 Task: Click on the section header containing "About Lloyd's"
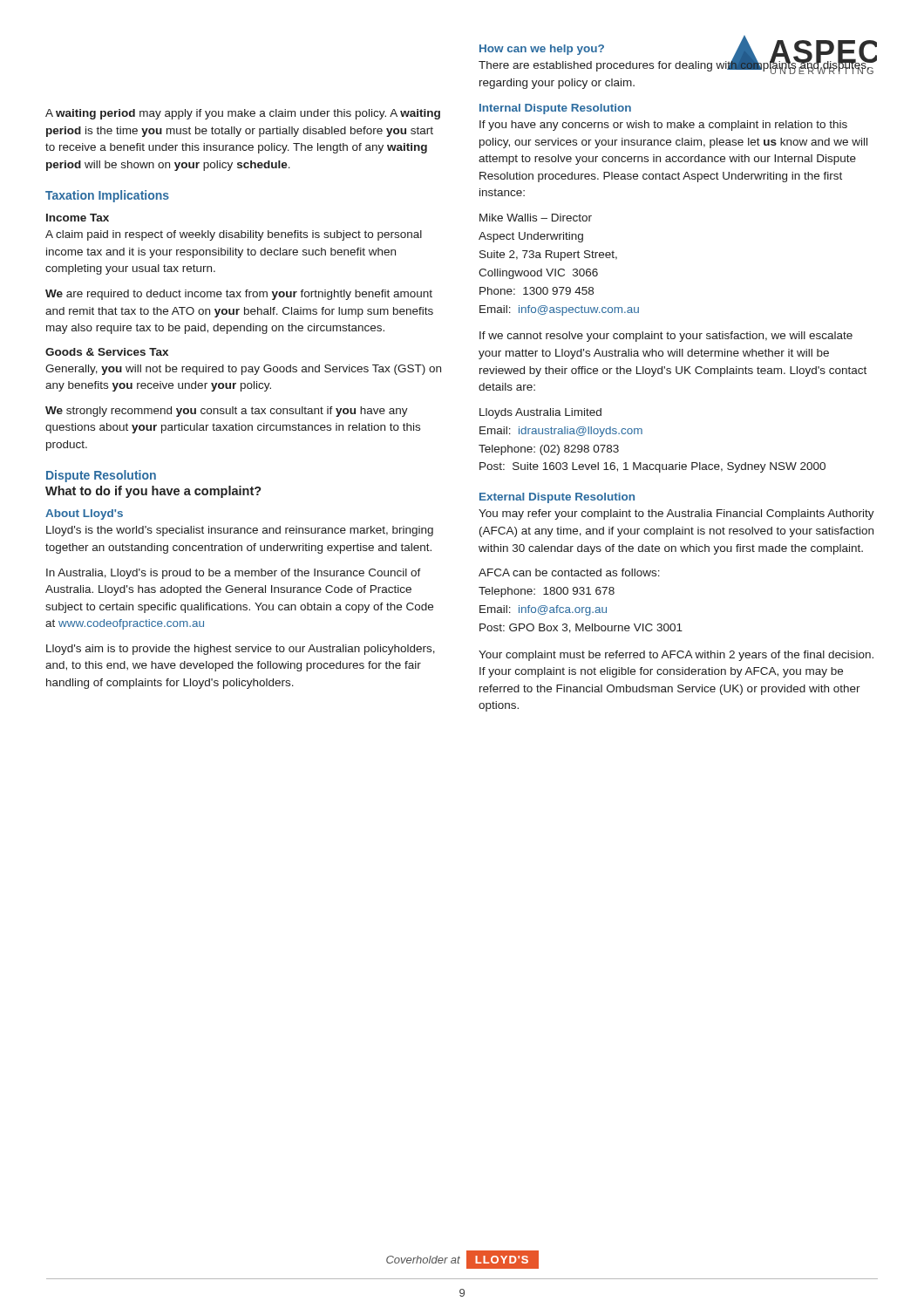click(x=84, y=514)
